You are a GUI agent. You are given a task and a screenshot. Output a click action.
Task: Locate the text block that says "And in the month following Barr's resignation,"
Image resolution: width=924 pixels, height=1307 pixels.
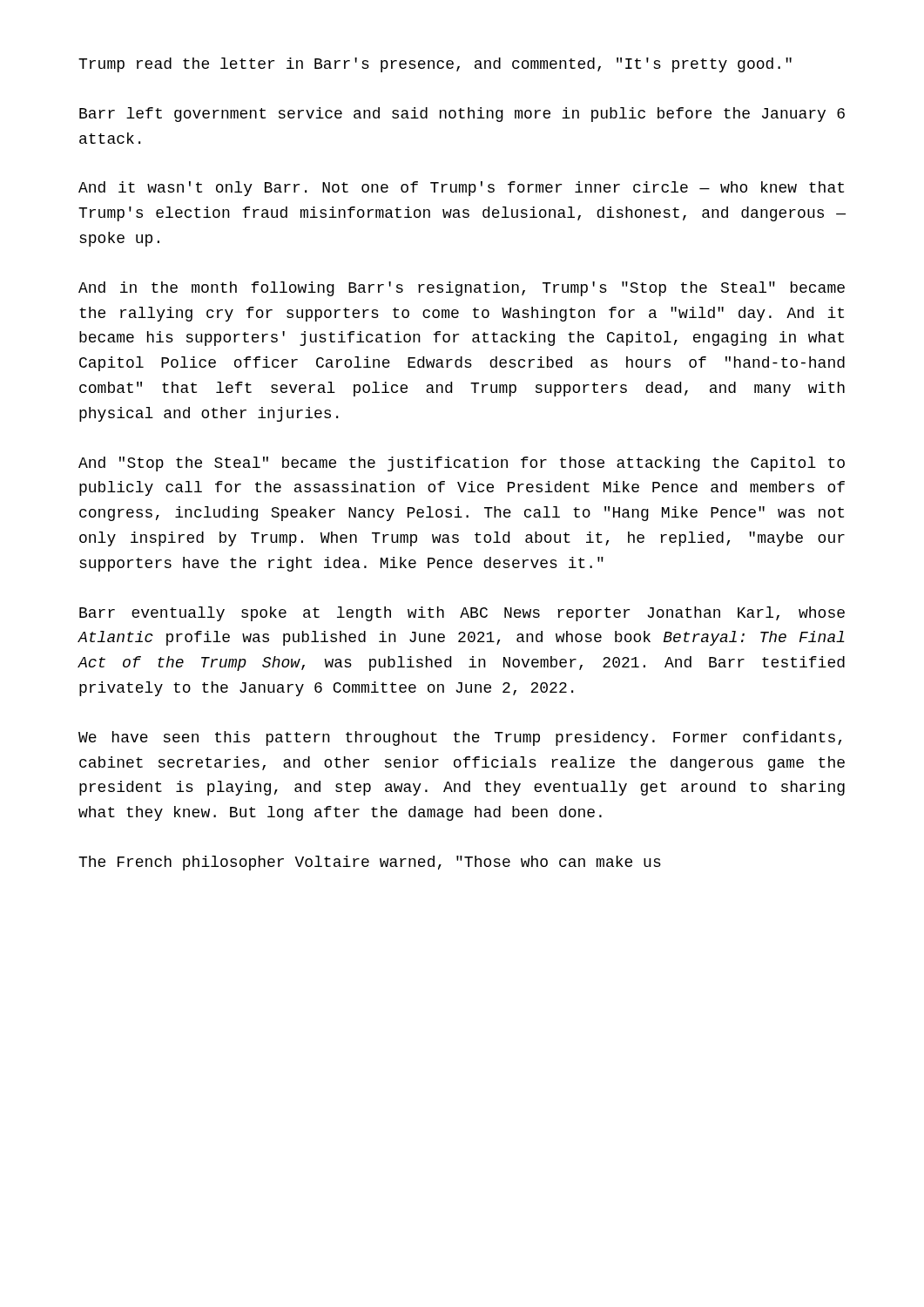click(462, 351)
